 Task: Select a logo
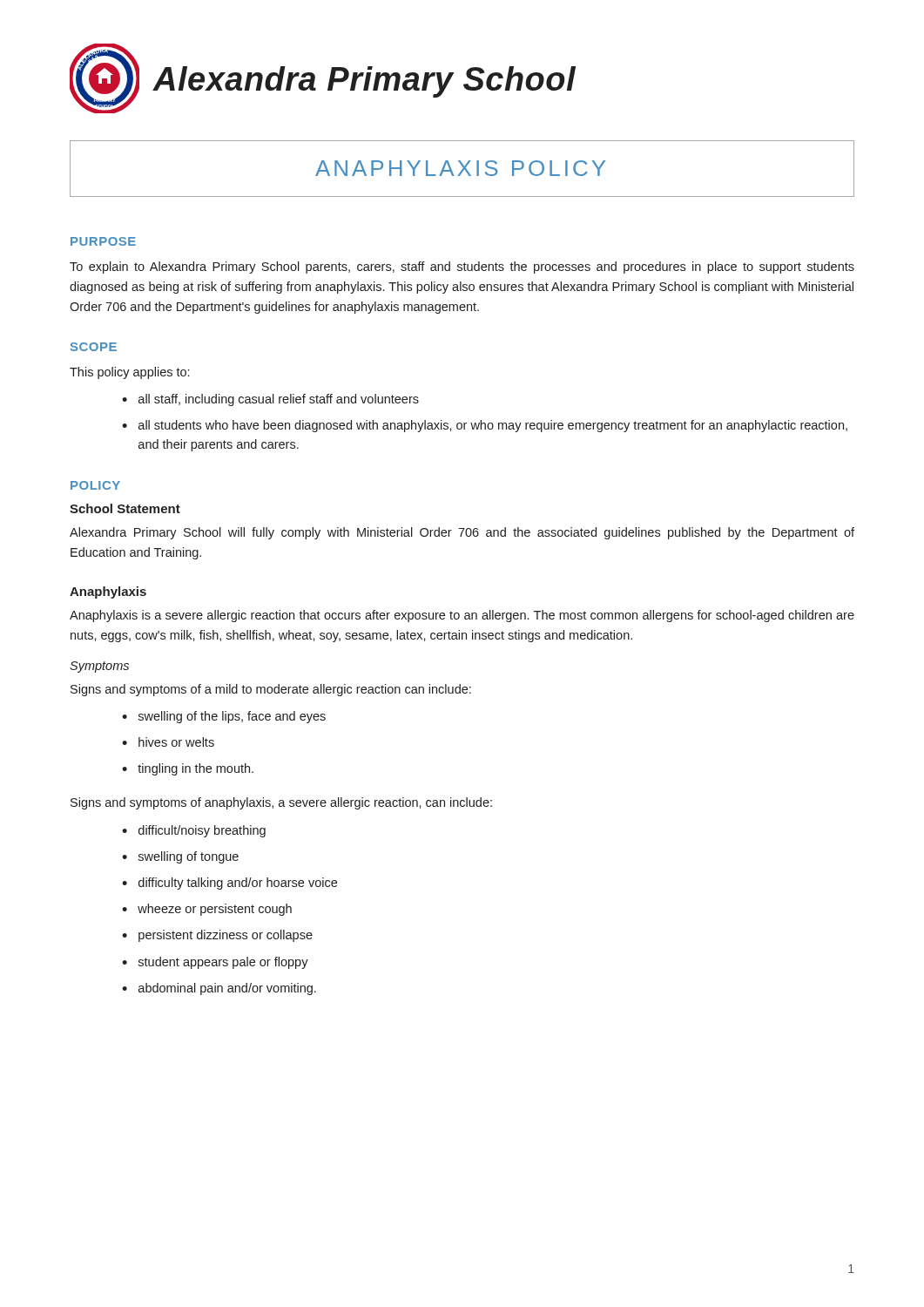111,80
